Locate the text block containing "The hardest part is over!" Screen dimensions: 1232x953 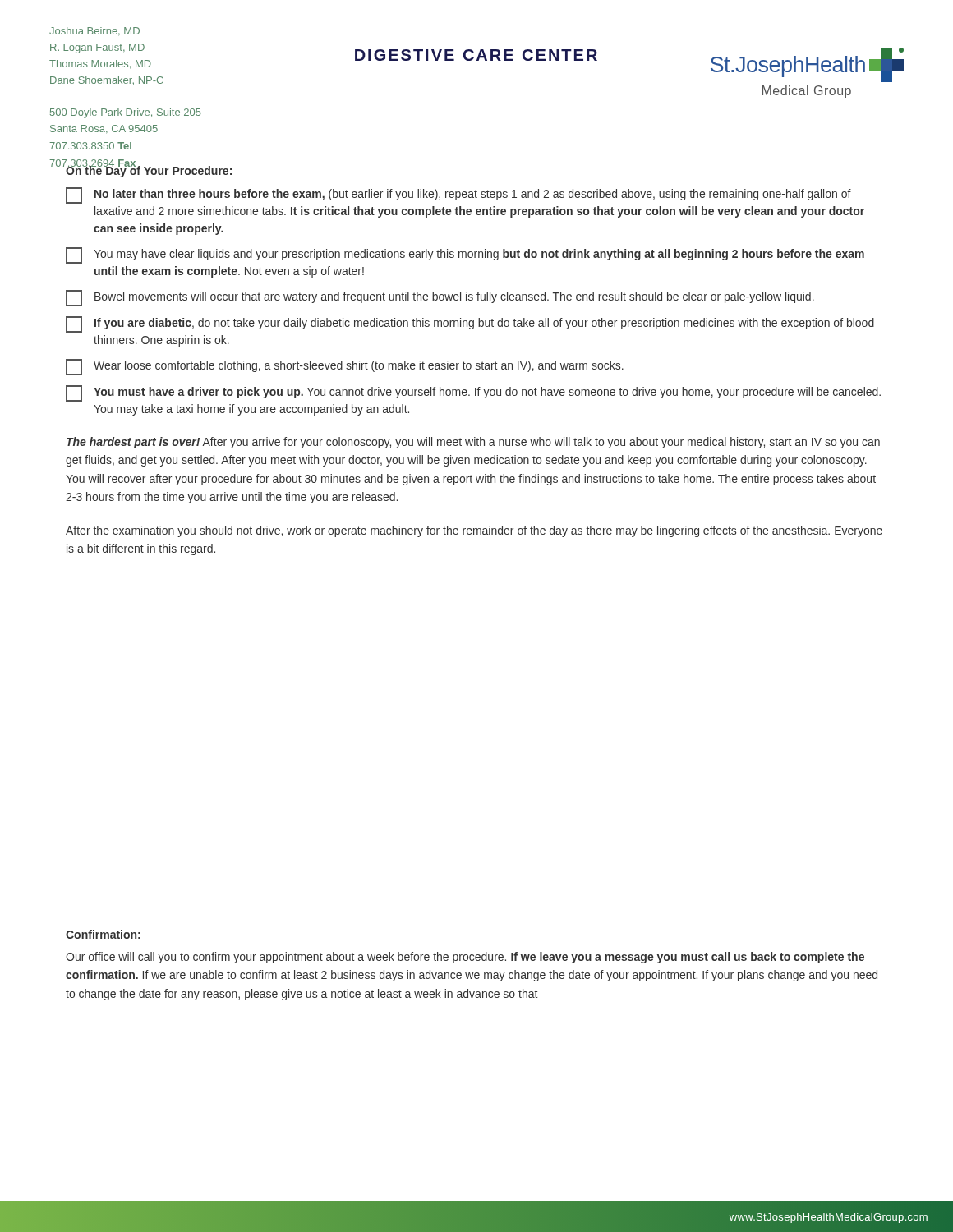coord(473,469)
